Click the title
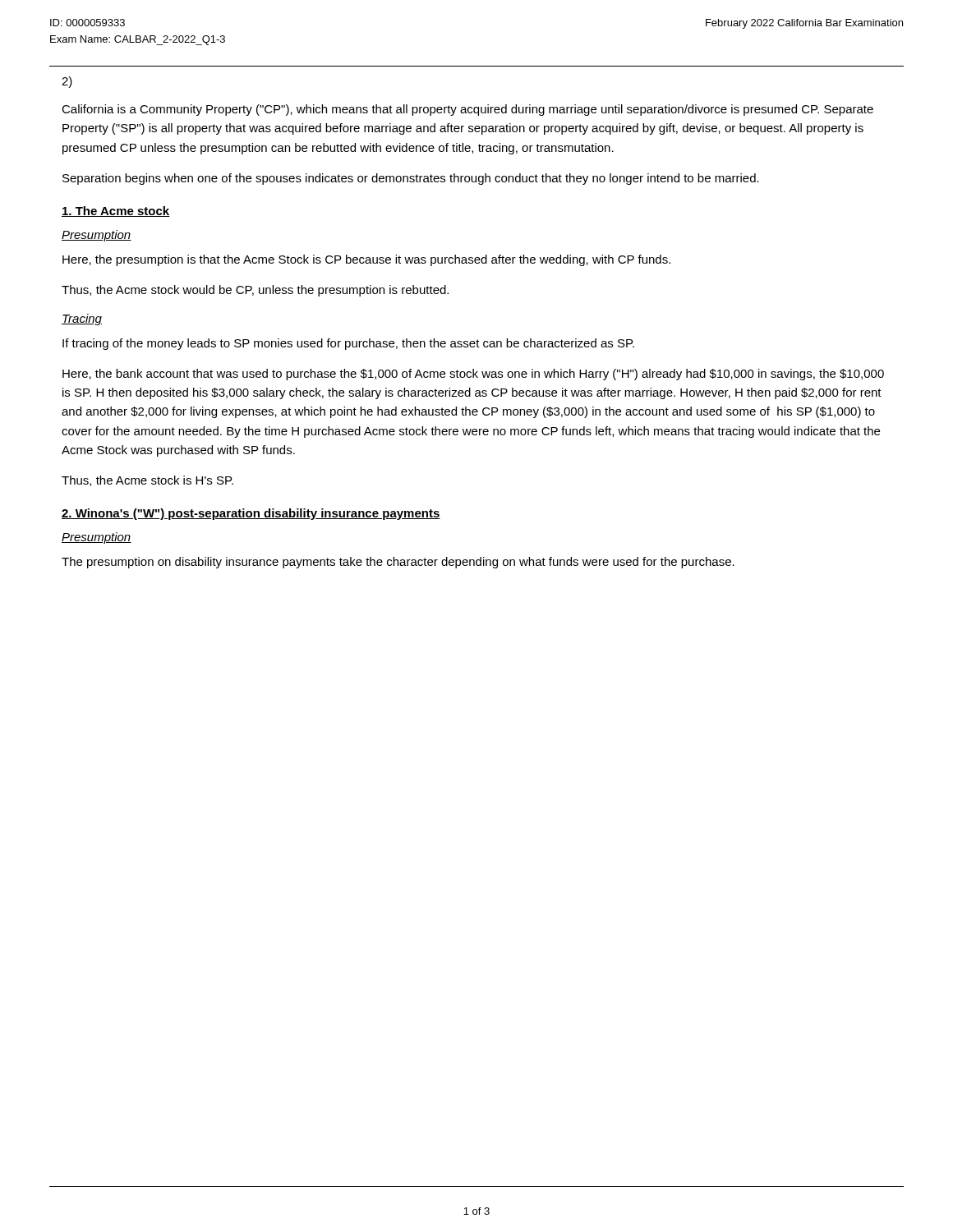953x1232 pixels. [x=67, y=81]
